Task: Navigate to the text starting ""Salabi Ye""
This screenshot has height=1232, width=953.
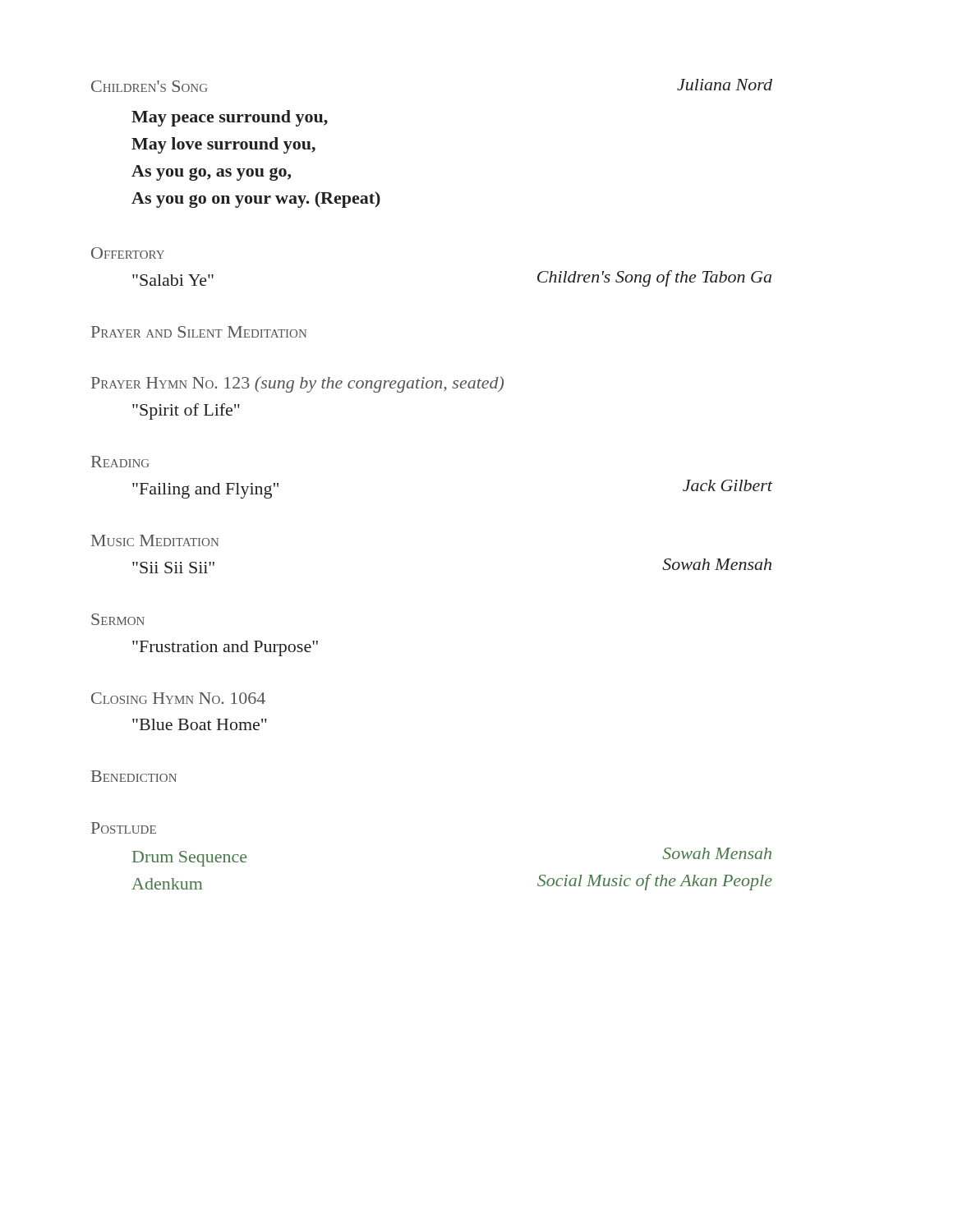Action: pyautogui.click(x=173, y=279)
